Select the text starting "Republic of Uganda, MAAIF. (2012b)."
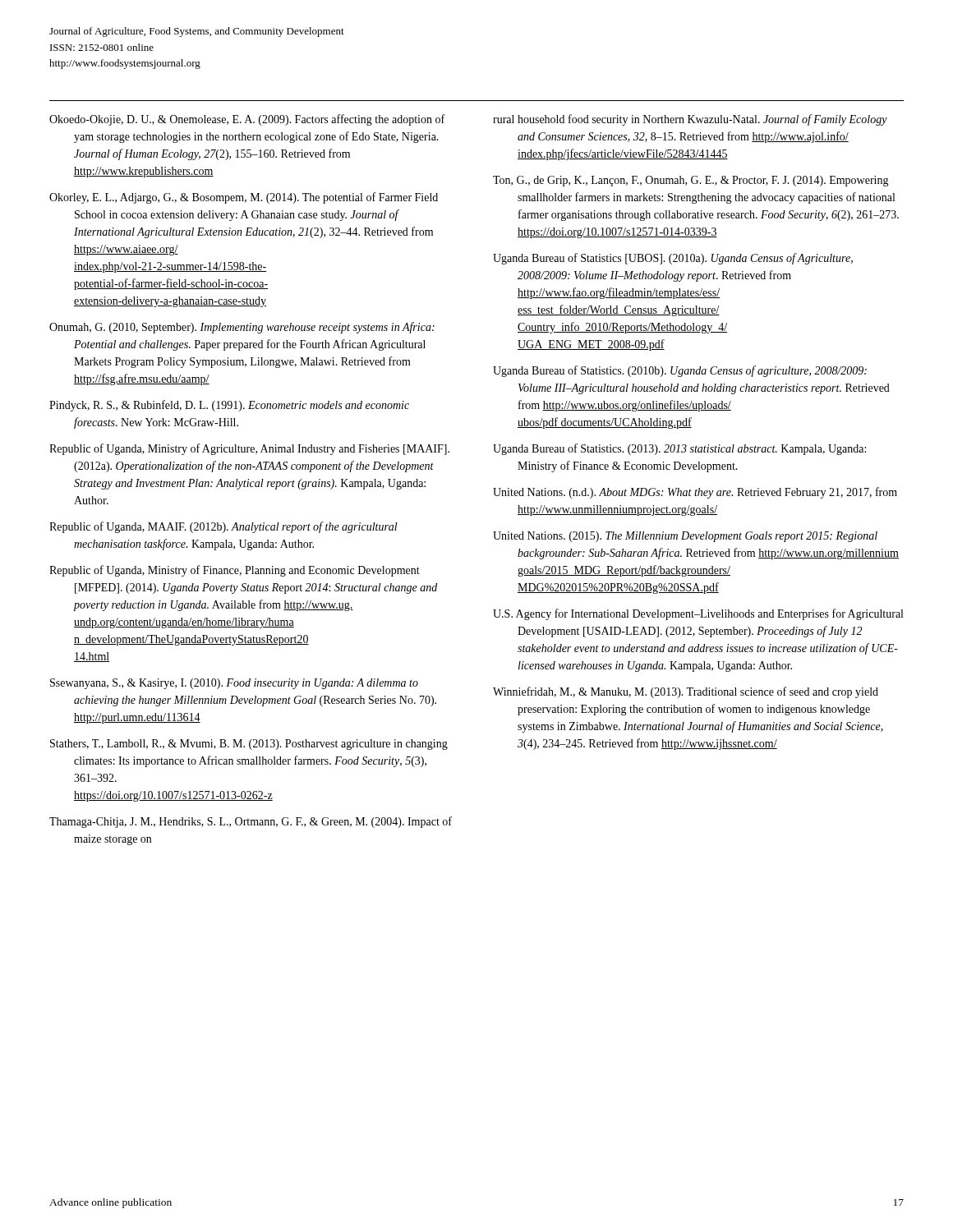 coord(223,536)
